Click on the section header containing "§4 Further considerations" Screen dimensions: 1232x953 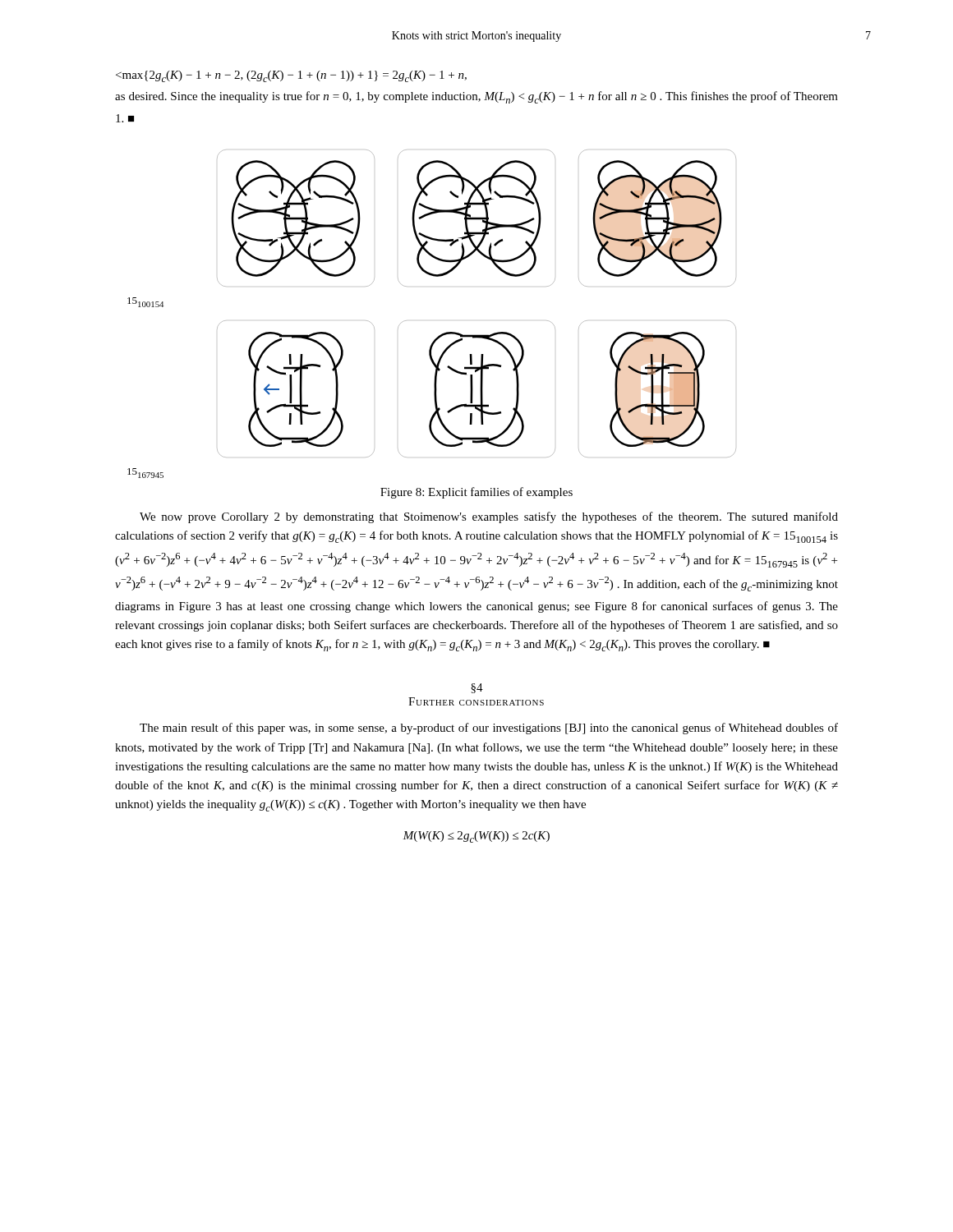[x=476, y=695]
